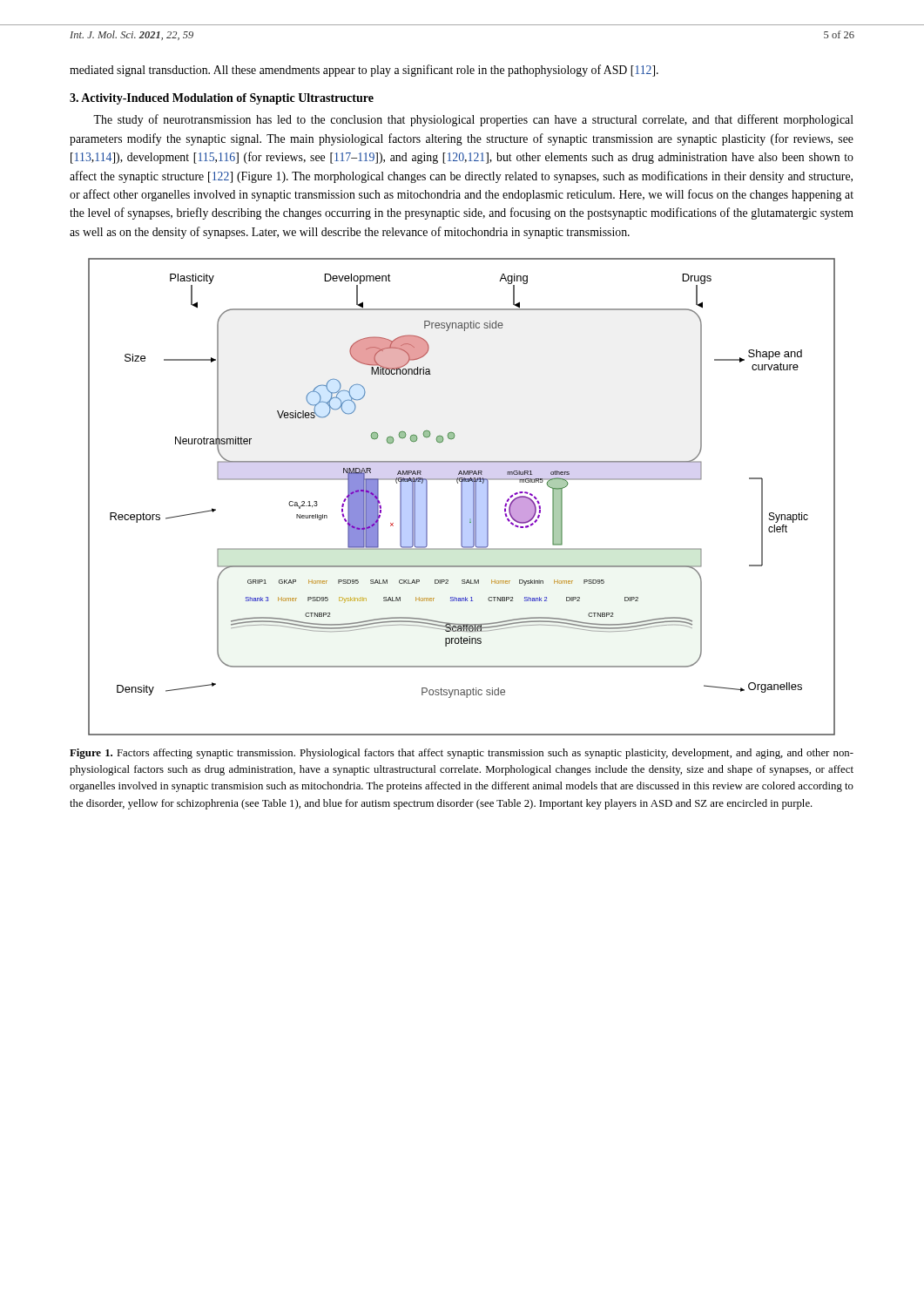Where is the passage that starts "The study of neurotransmission has"?
Viewport: 924px width, 1307px height.
[462, 176]
